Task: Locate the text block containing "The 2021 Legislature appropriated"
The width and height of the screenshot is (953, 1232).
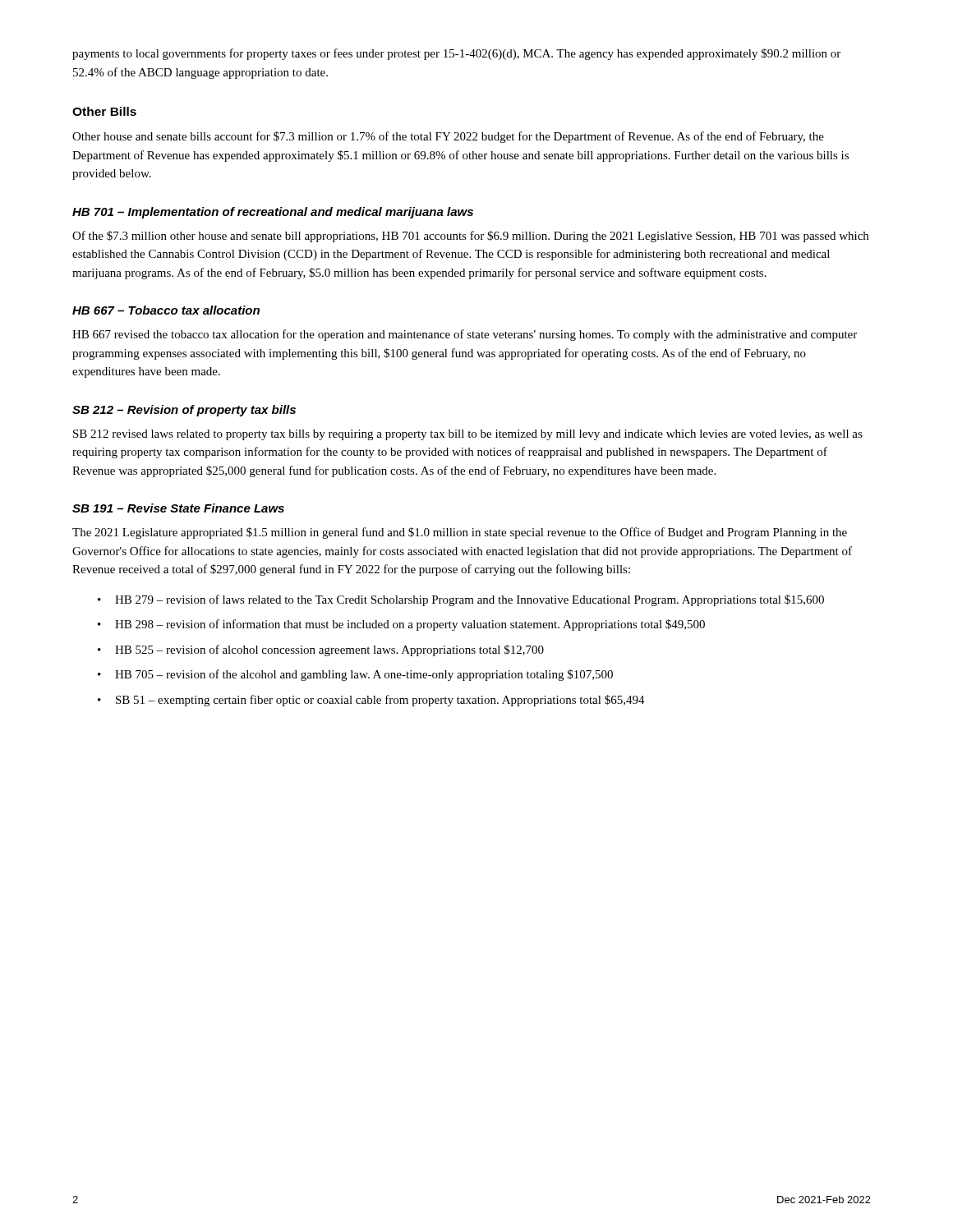Action: [462, 551]
